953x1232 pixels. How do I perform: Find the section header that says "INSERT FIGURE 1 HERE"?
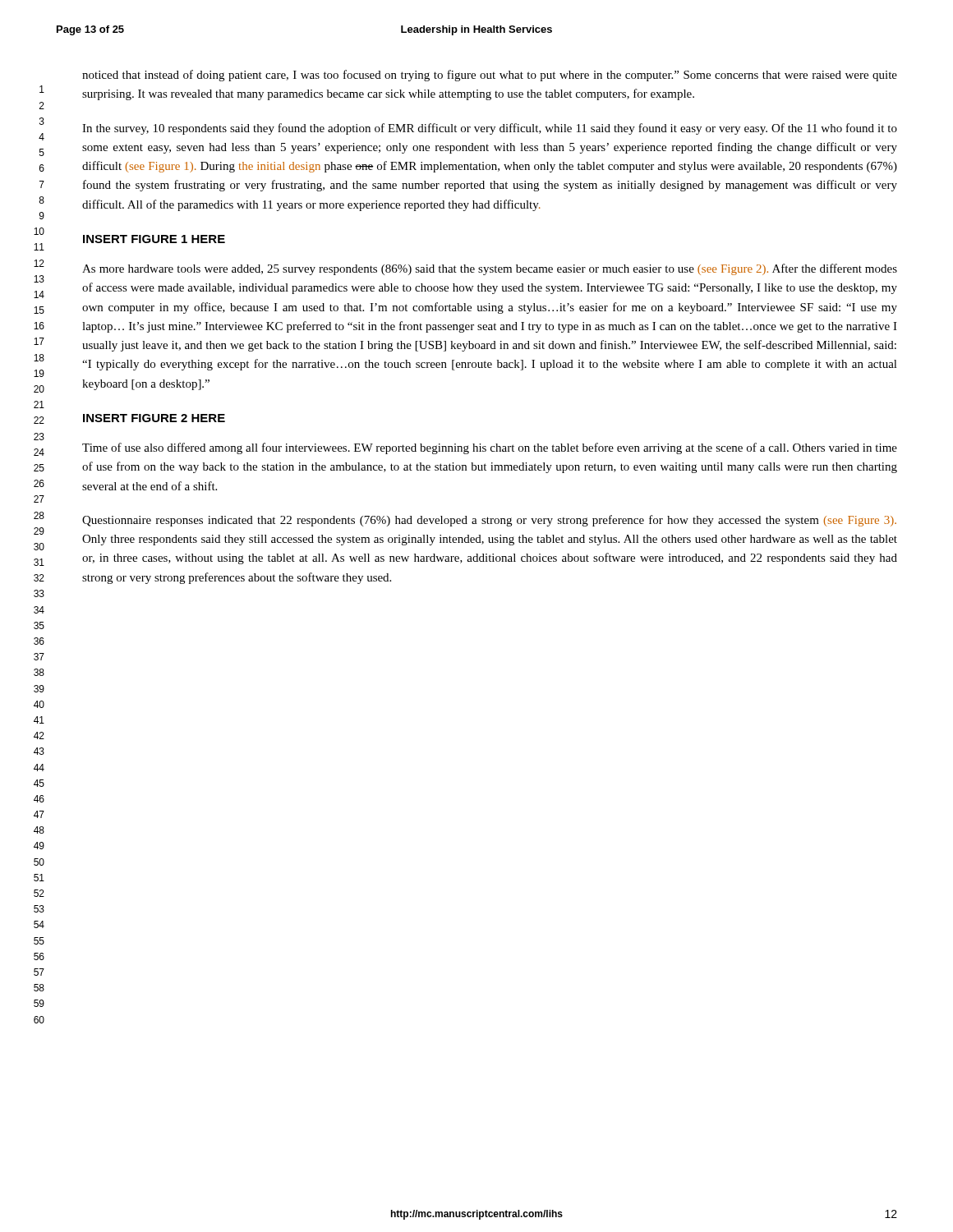[x=154, y=238]
